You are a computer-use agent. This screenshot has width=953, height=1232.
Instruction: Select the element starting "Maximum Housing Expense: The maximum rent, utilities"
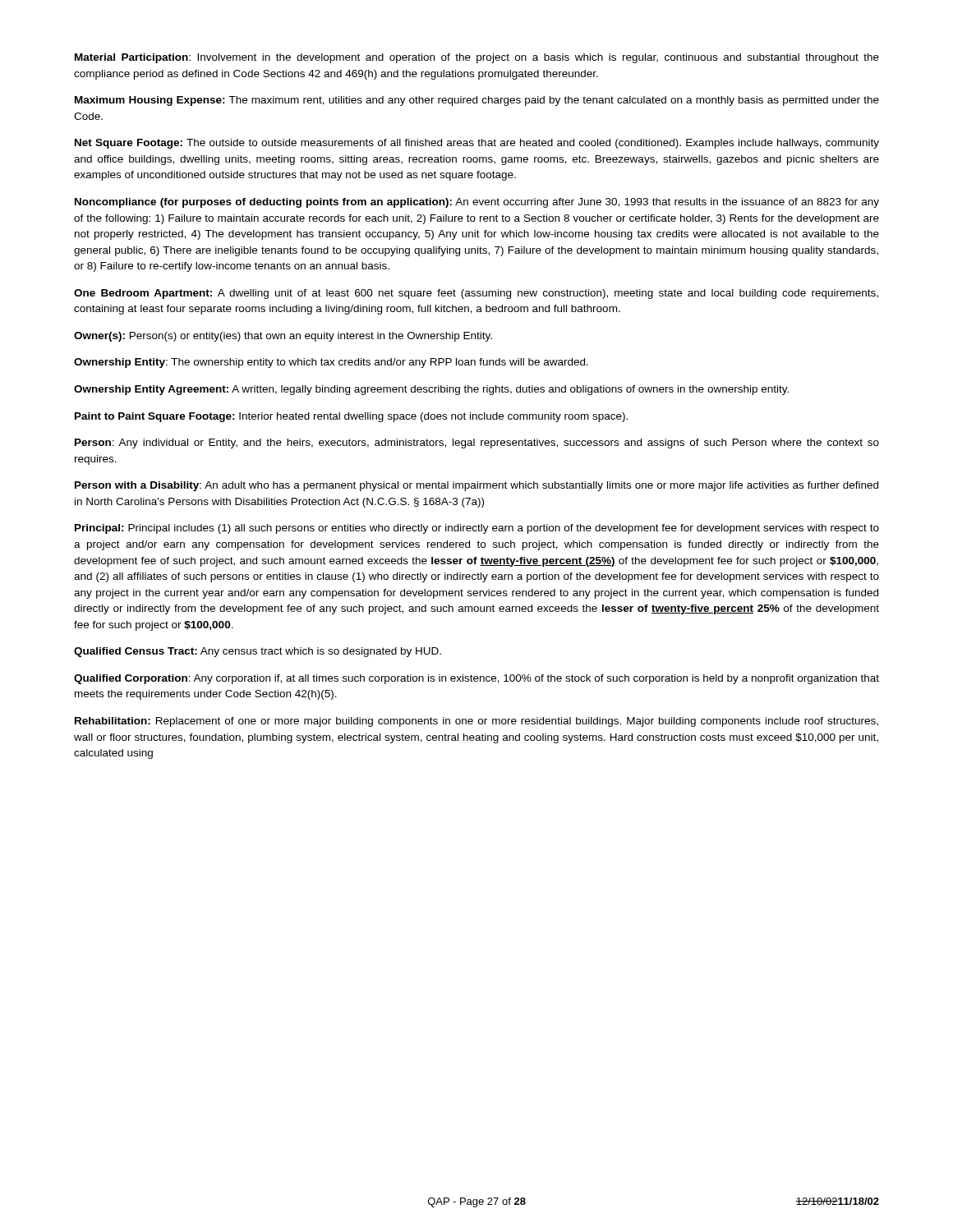476,108
